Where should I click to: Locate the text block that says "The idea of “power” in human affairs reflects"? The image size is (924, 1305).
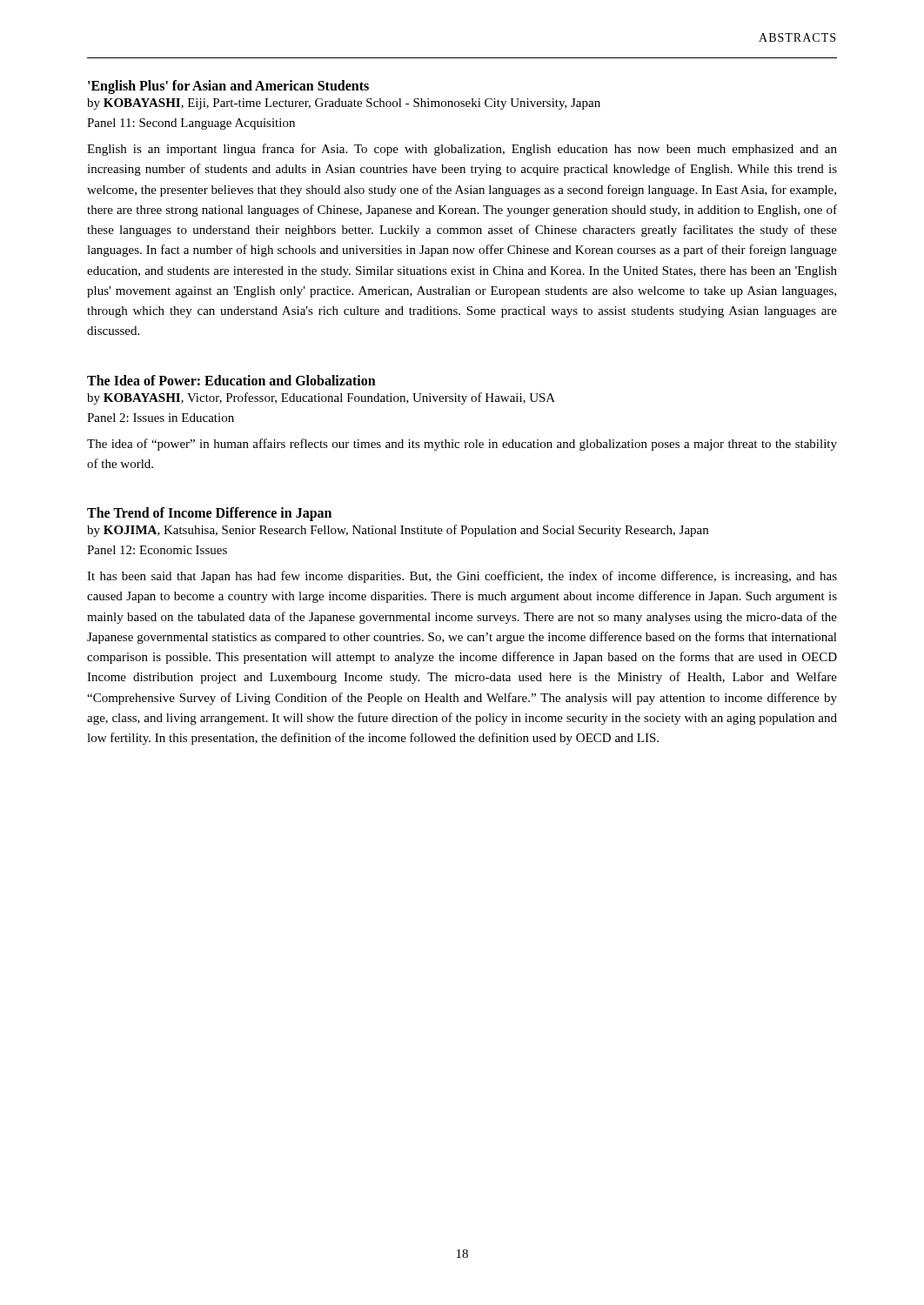click(462, 453)
